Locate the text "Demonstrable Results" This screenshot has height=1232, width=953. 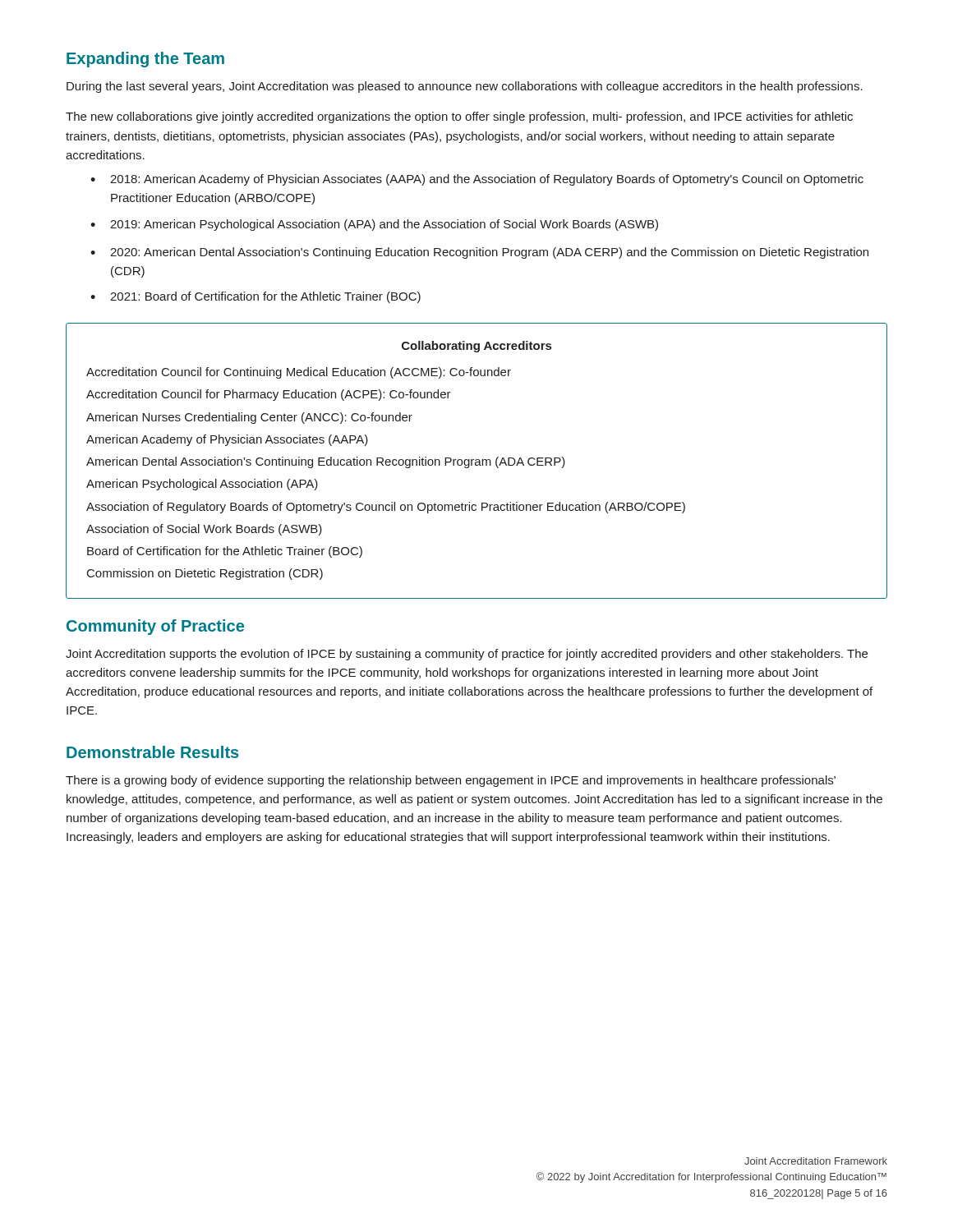(152, 753)
